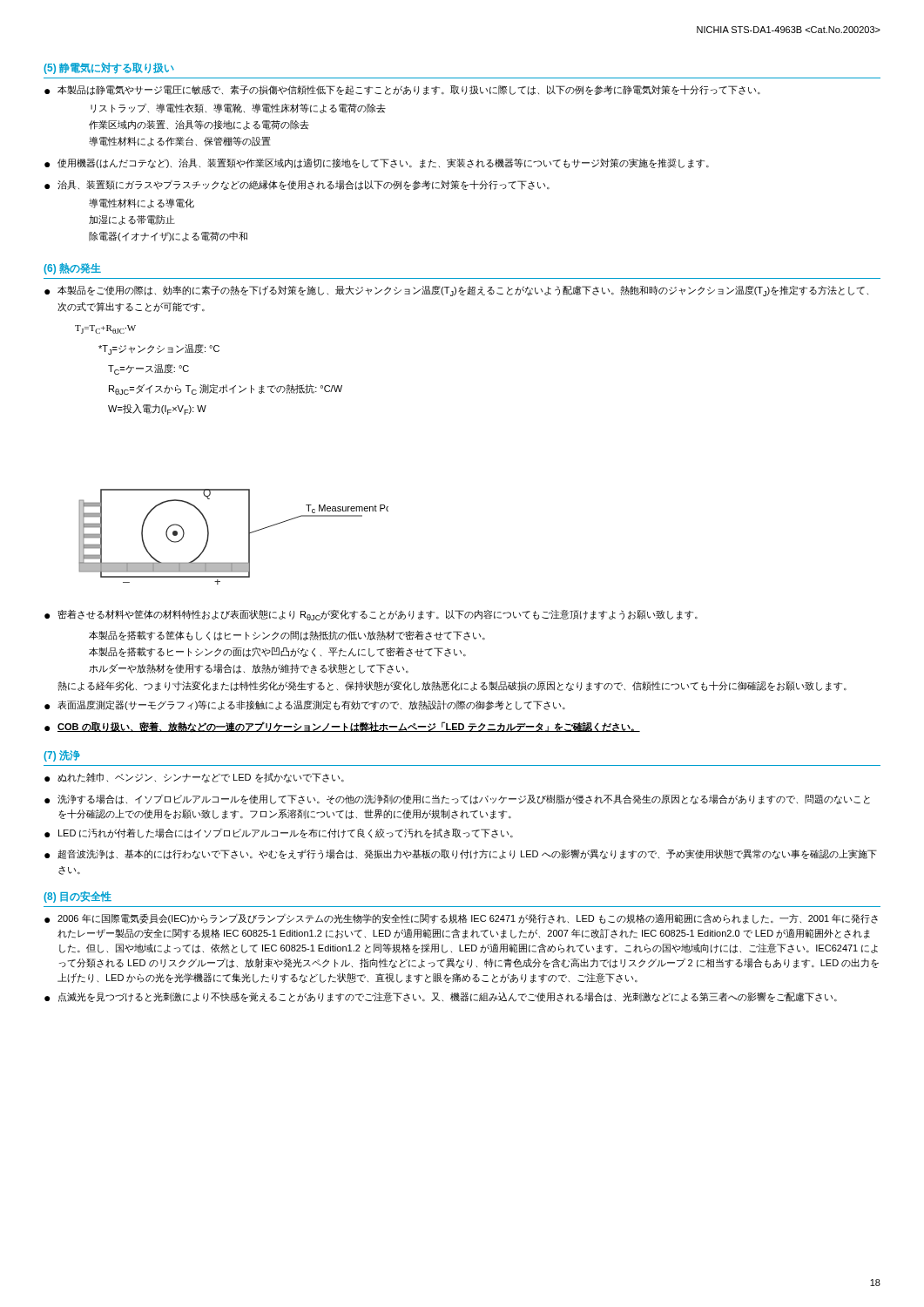Click on the block starting "(8) 目の安全性"
The width and height of the screenshot is (924, 1307).
click(x=77, y=896)
